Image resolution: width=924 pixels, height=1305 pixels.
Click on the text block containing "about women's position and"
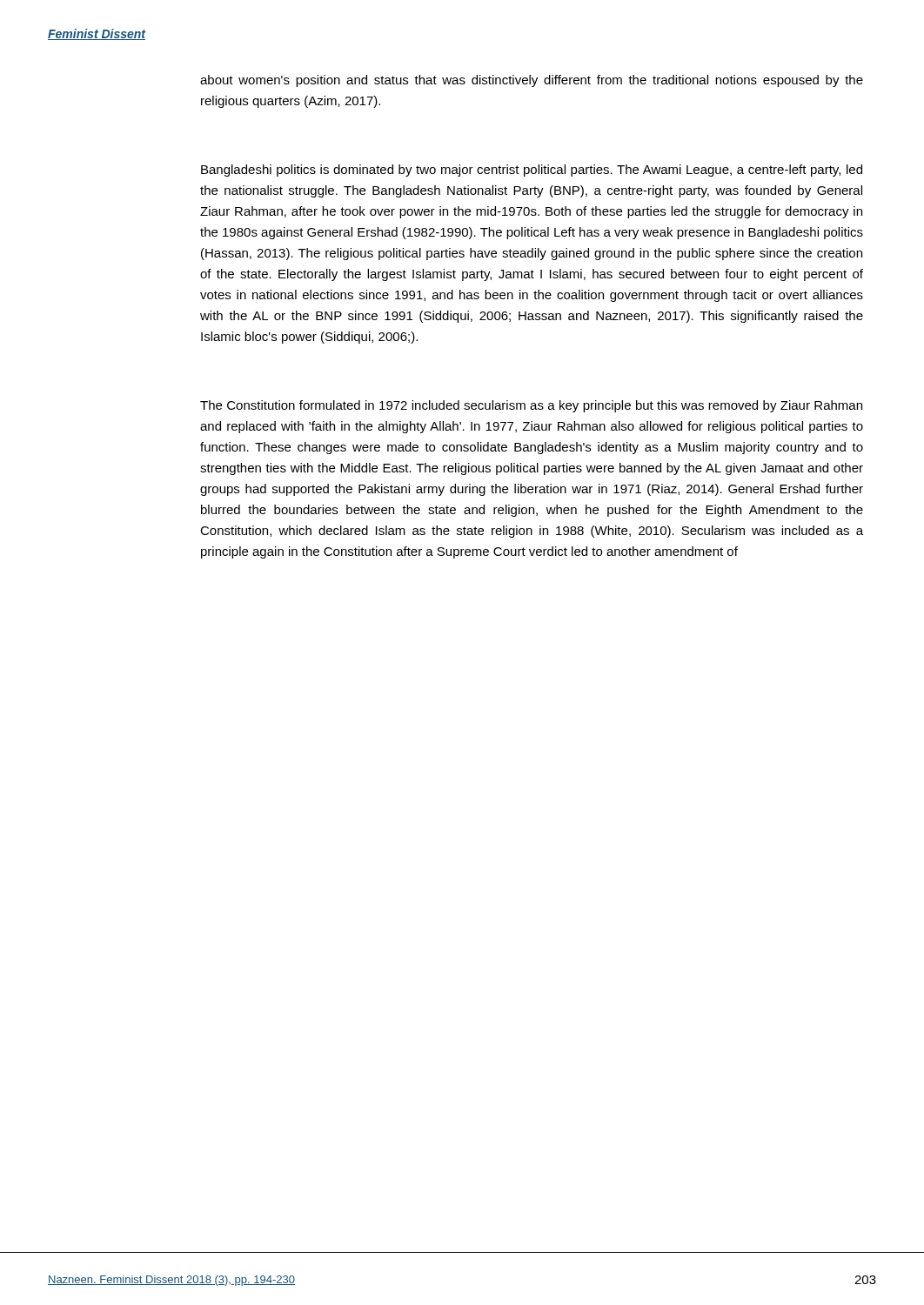point(532,90)
